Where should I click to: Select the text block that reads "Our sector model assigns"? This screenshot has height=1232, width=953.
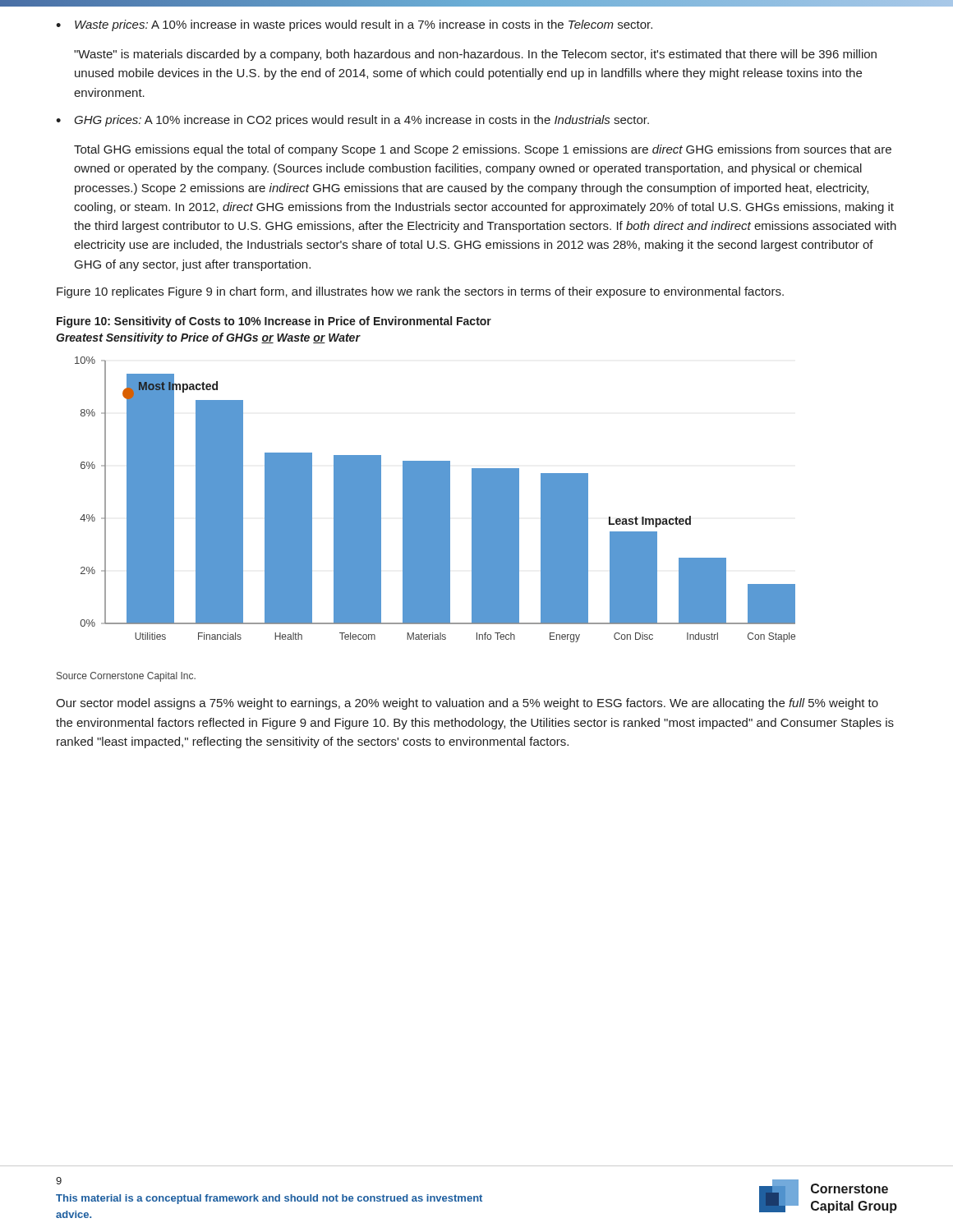point(475,722)
